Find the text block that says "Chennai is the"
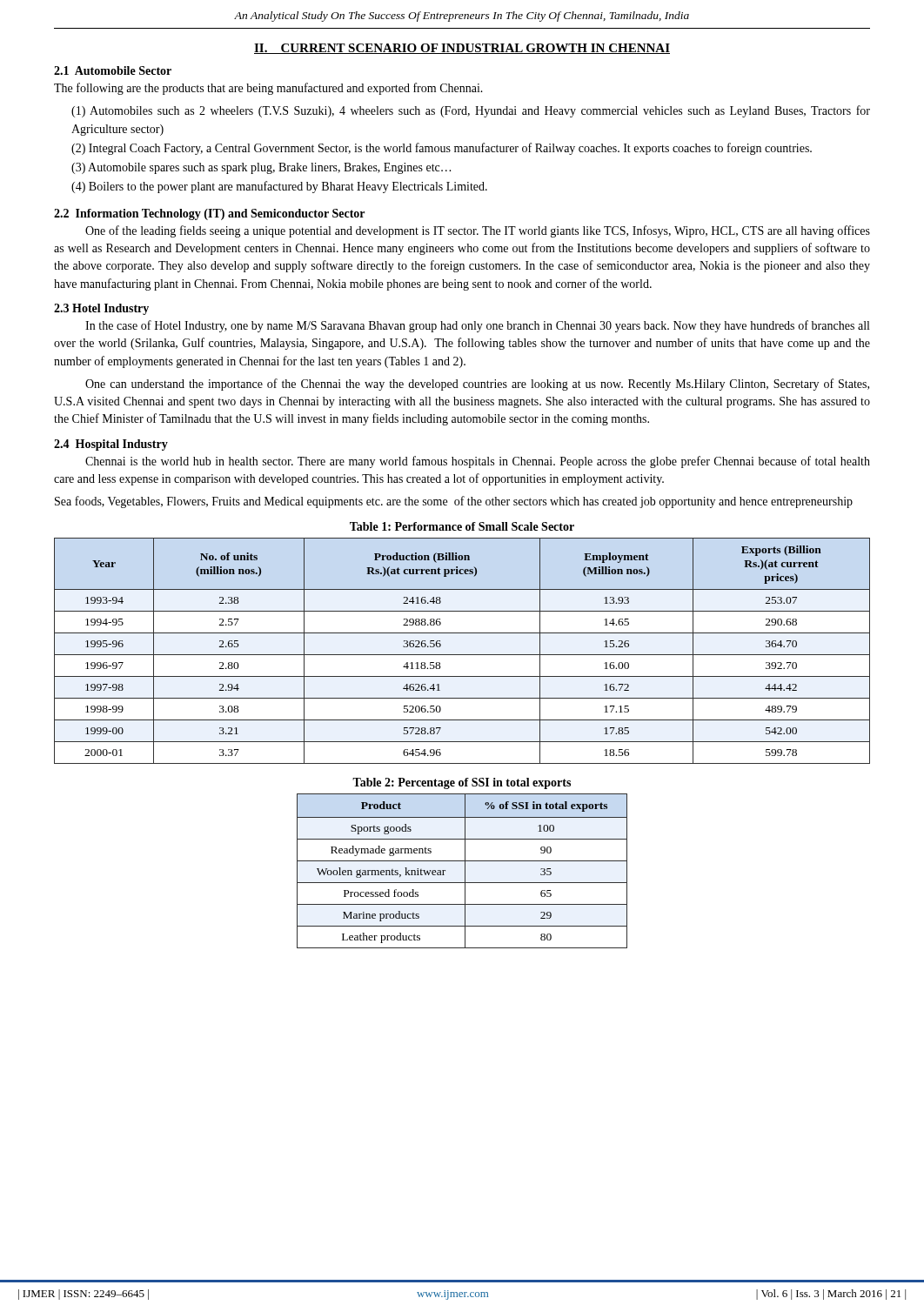The height and width of the screenshot is (1305, 924). (462, 470)
